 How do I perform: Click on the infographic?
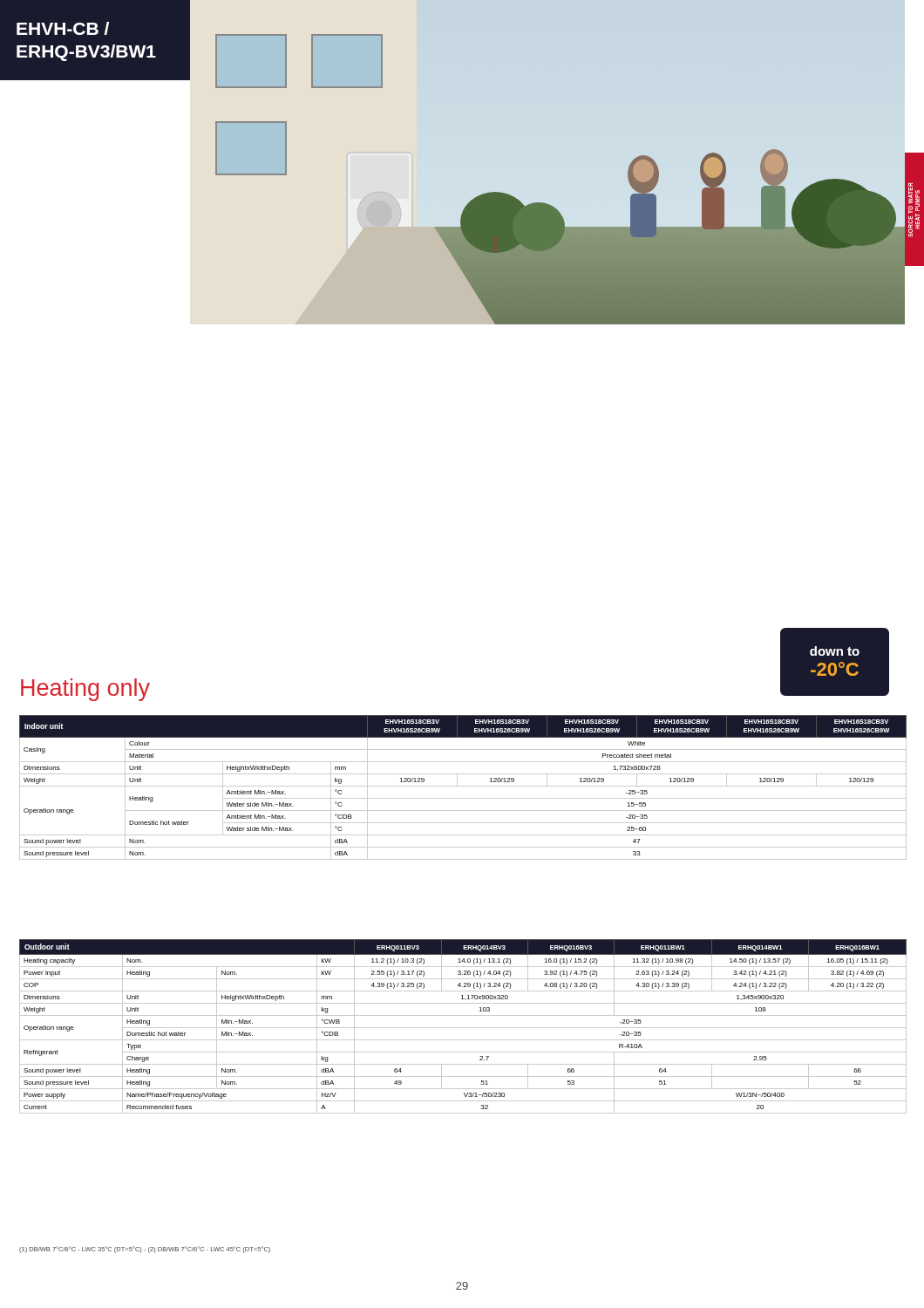(x=835, y=662)
